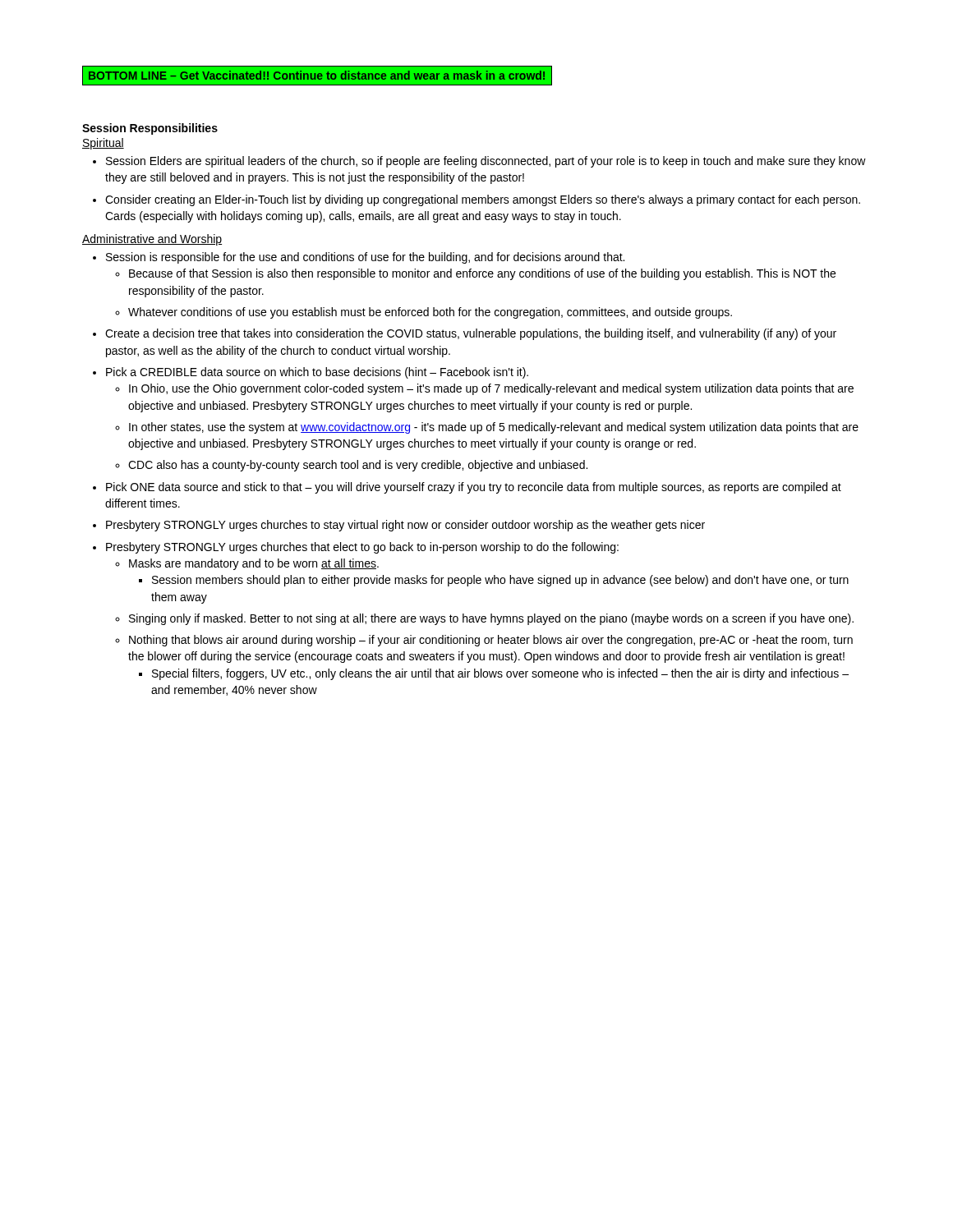This screenshot has width=953, height=1232.
Task: Locate the list item that reads "Masks are mandatory and to be worn"
Action: click(500, 581)
